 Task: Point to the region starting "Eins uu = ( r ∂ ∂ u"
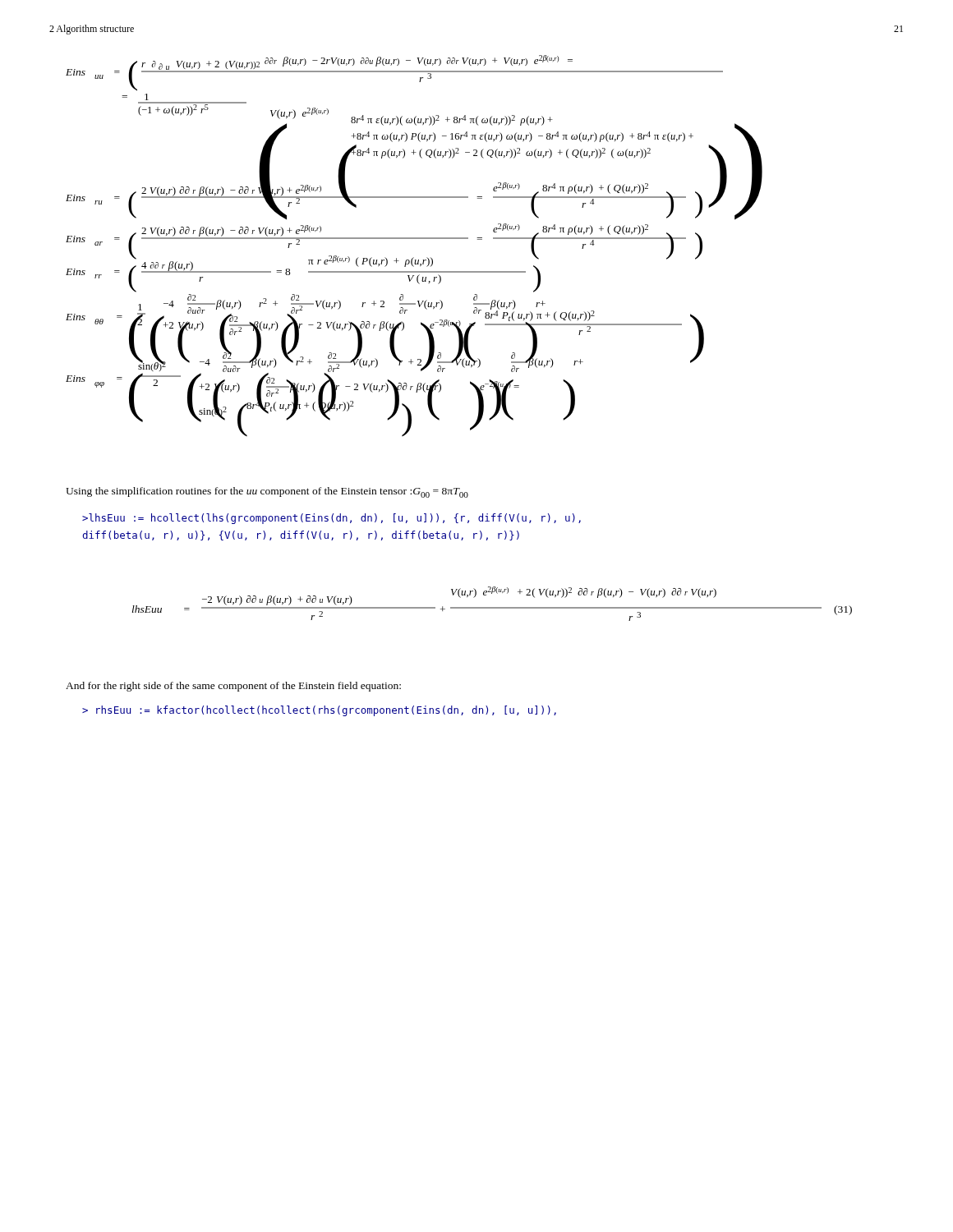[x=468, y=259]
